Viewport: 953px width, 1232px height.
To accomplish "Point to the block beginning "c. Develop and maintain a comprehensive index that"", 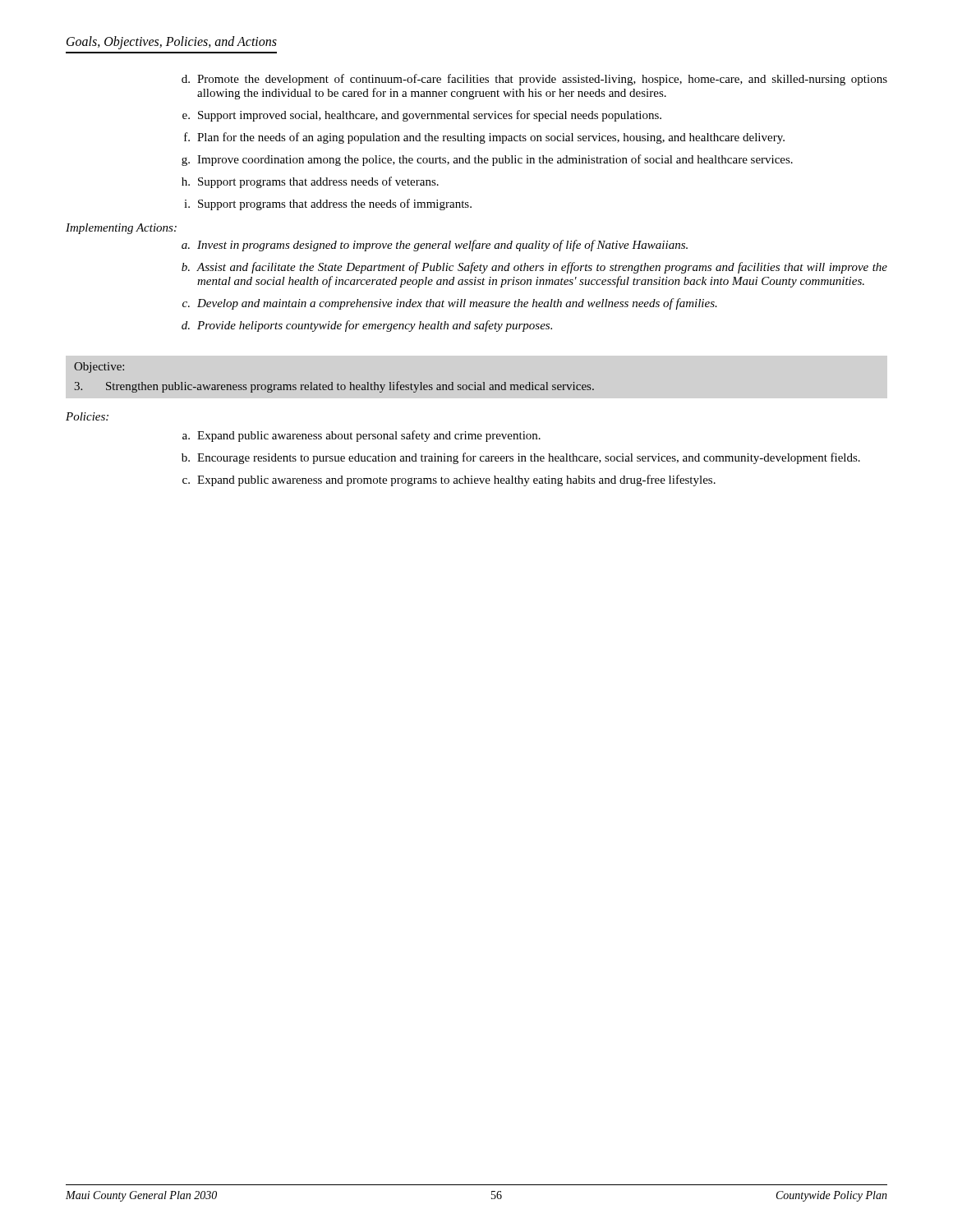I will (x=518, y=304).
